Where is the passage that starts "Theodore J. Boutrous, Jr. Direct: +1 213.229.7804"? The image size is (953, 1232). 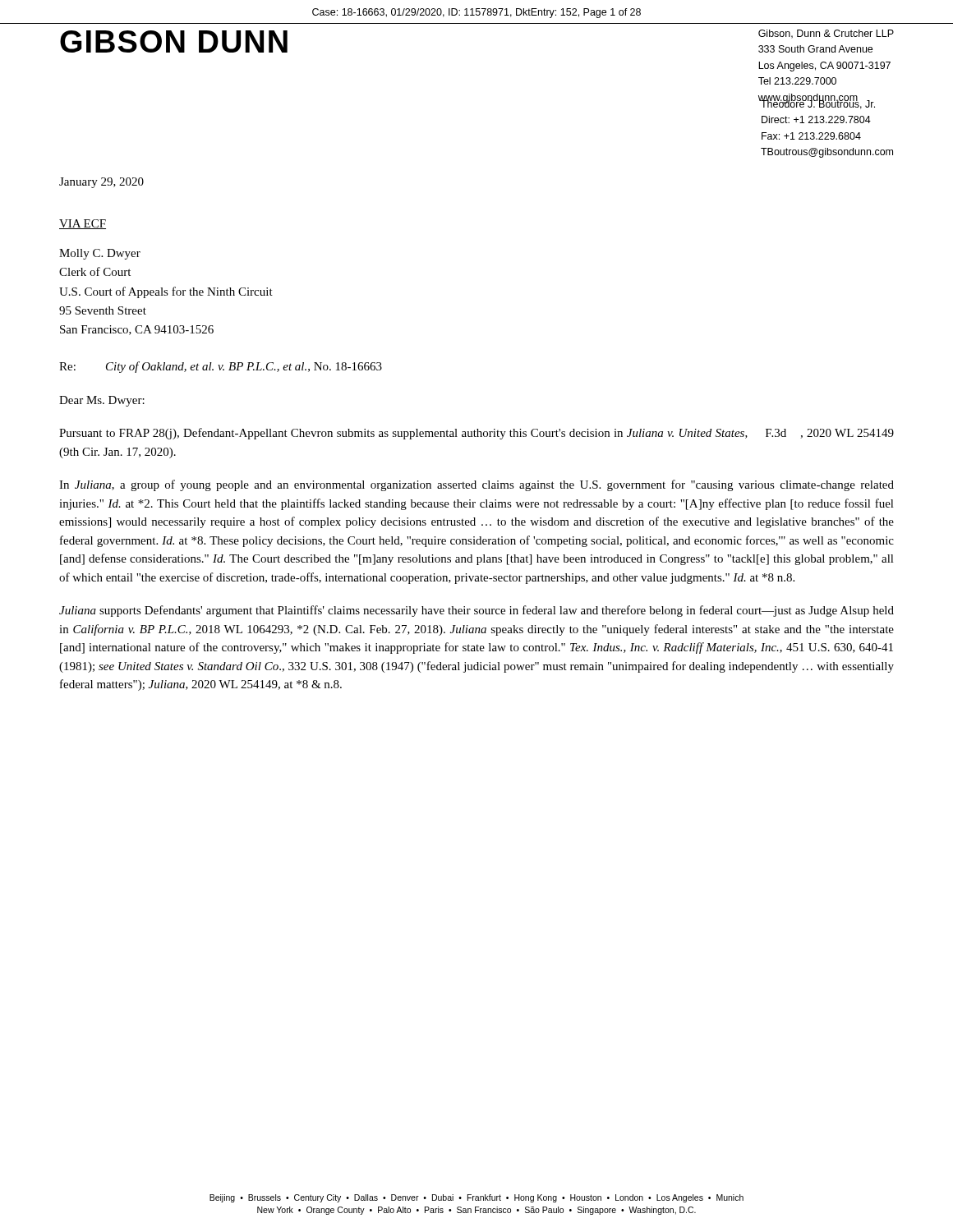[x=827, y=128]
